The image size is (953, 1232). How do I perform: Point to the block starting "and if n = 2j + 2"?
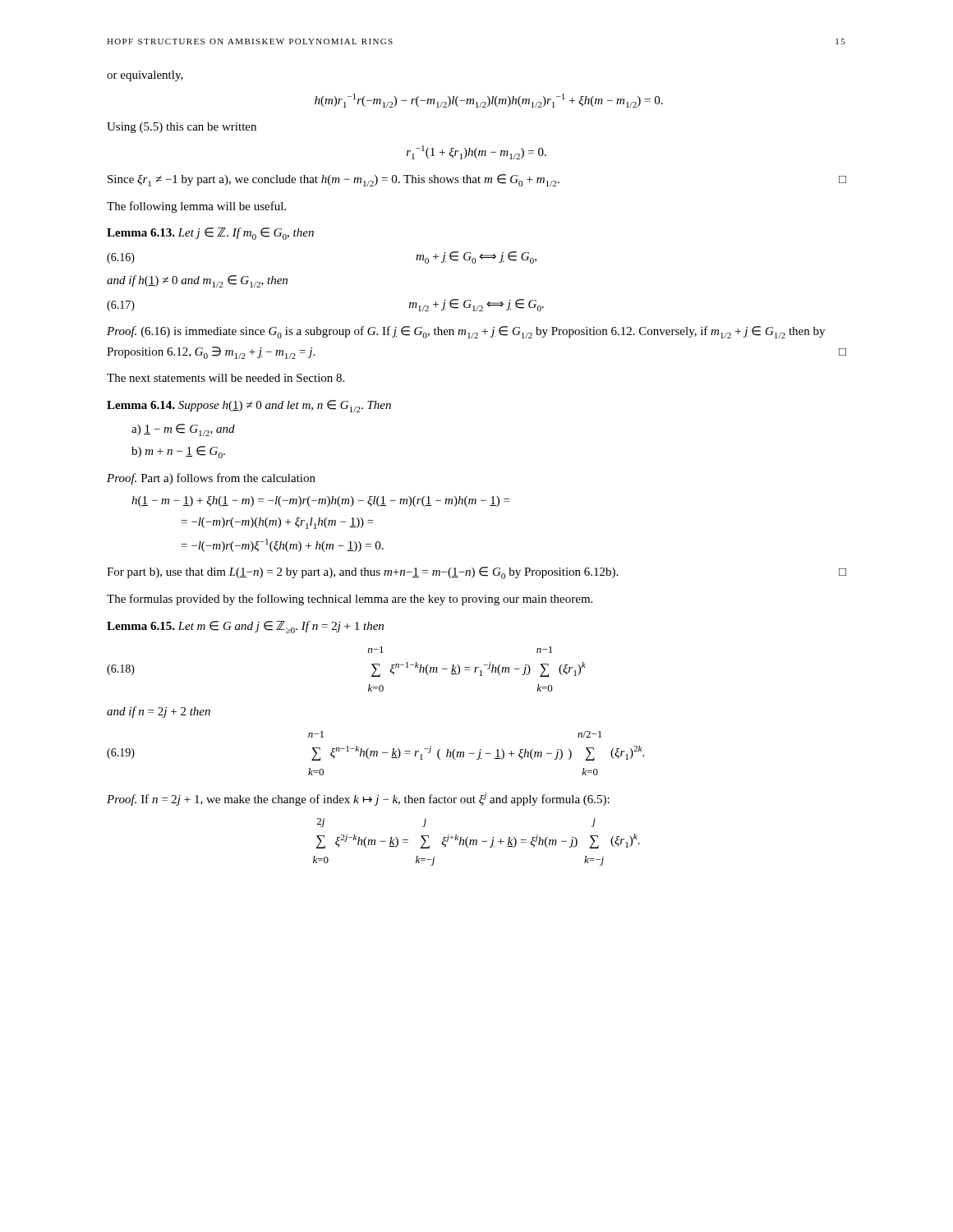[x=159, y=712]
